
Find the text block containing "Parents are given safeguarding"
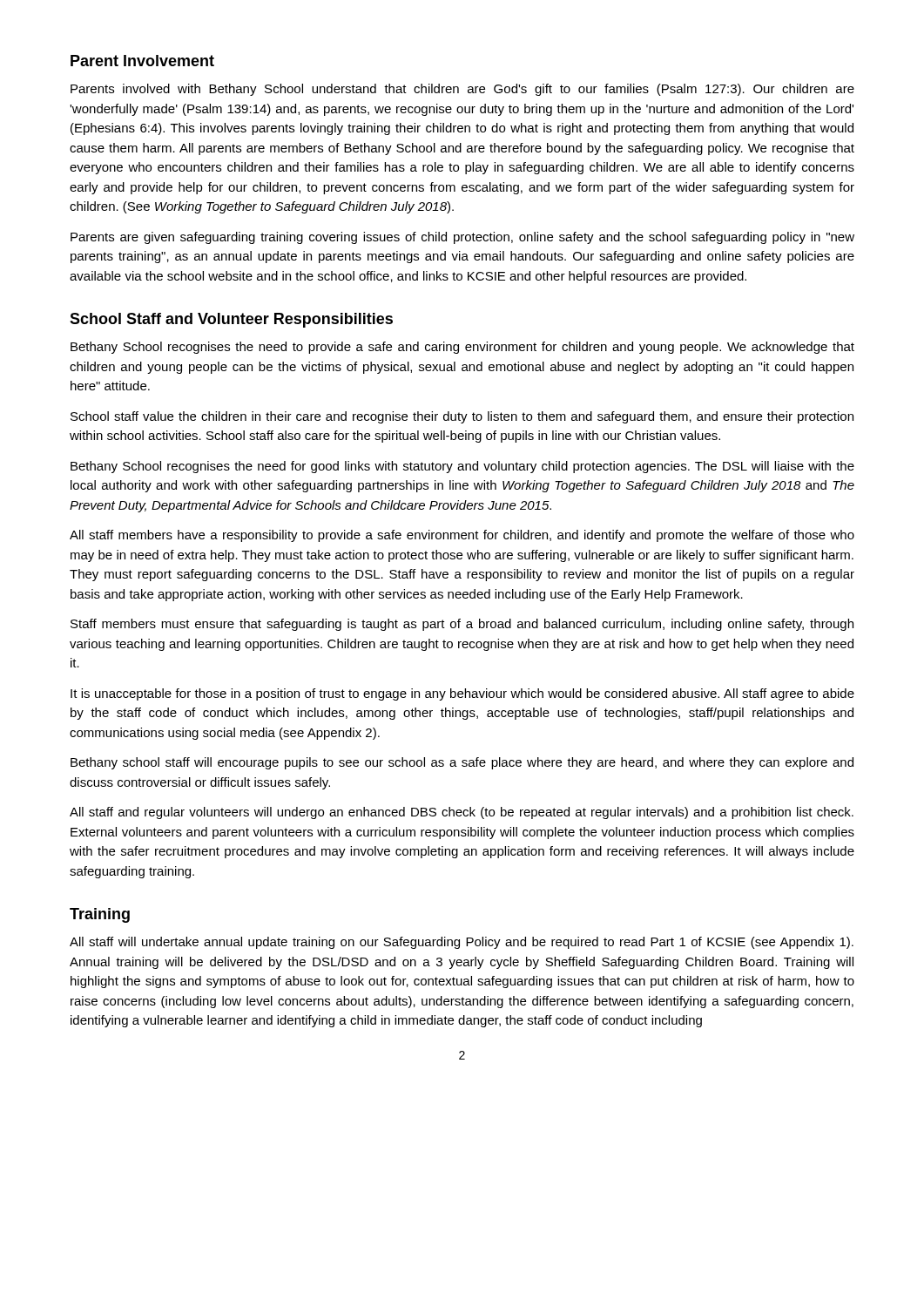point(462,256)
